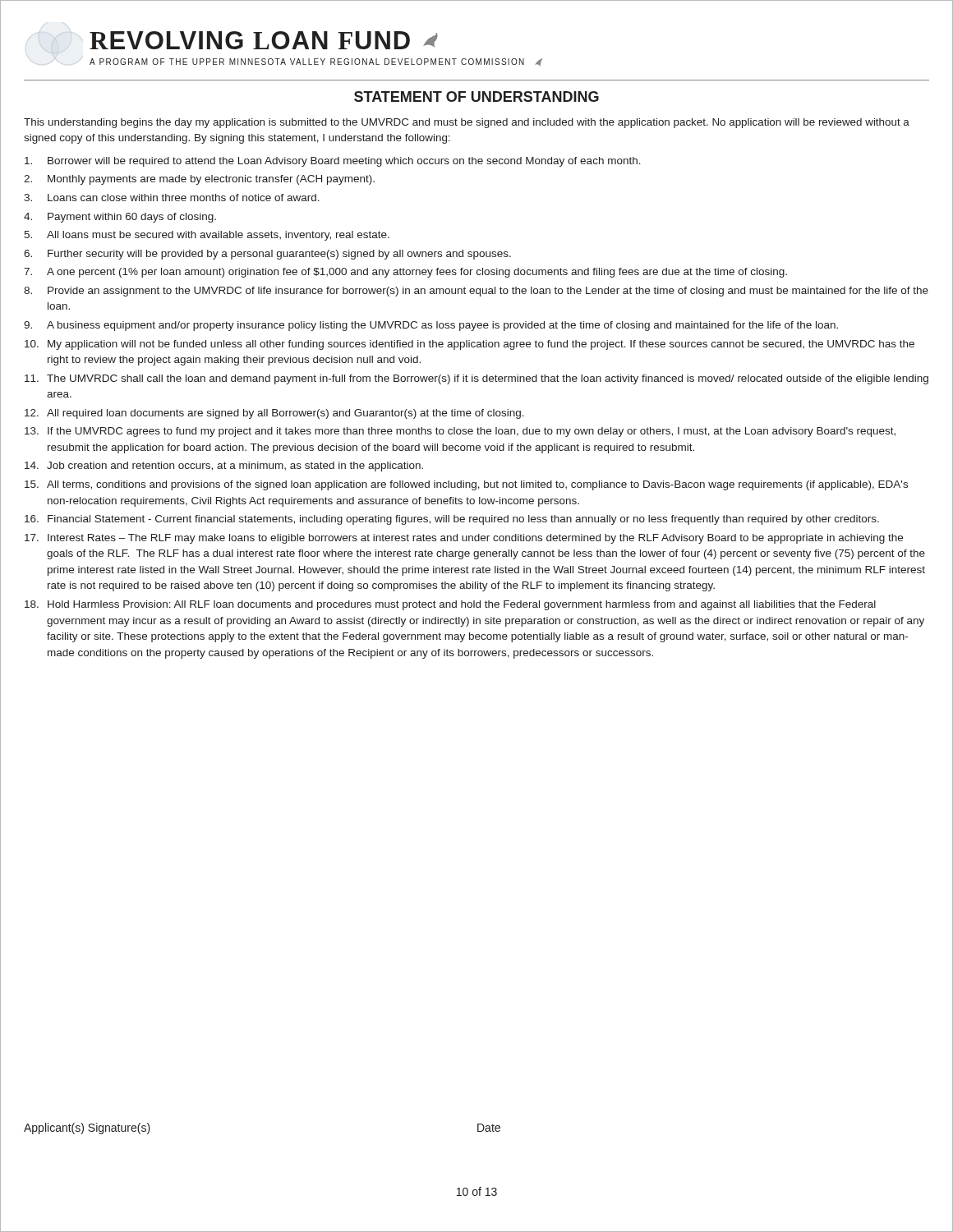Viewport: 953px width, 1232px height.
Task: Click the passage that begins "10. My application will"
Action: pos(476,352)
